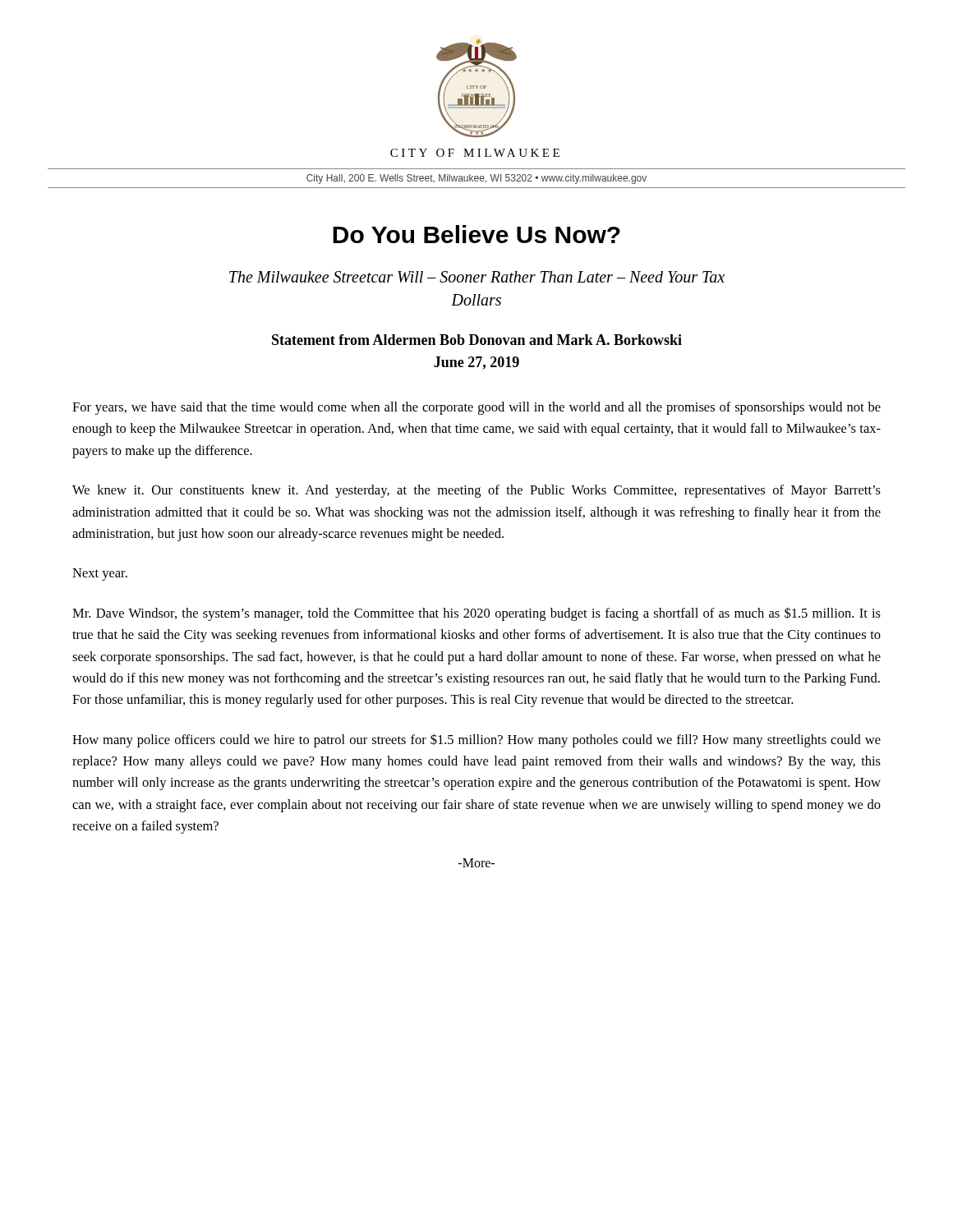The width and height of the screenshot is (953, 1232).
Task: Select the block starting "For years, we have"
Action: click(x=476, y=429)
